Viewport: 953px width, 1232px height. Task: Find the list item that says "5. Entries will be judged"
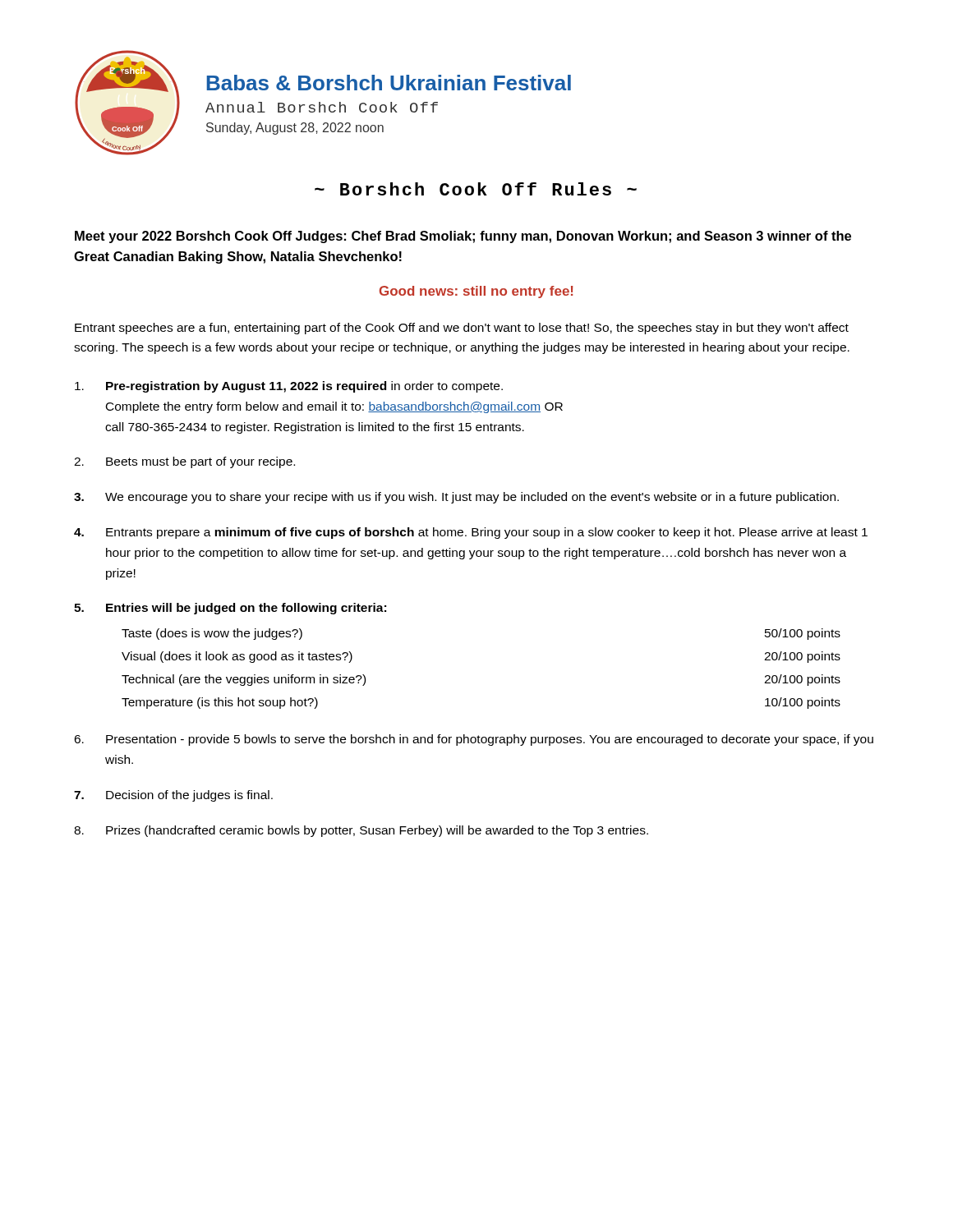click(x=230, y=609)
